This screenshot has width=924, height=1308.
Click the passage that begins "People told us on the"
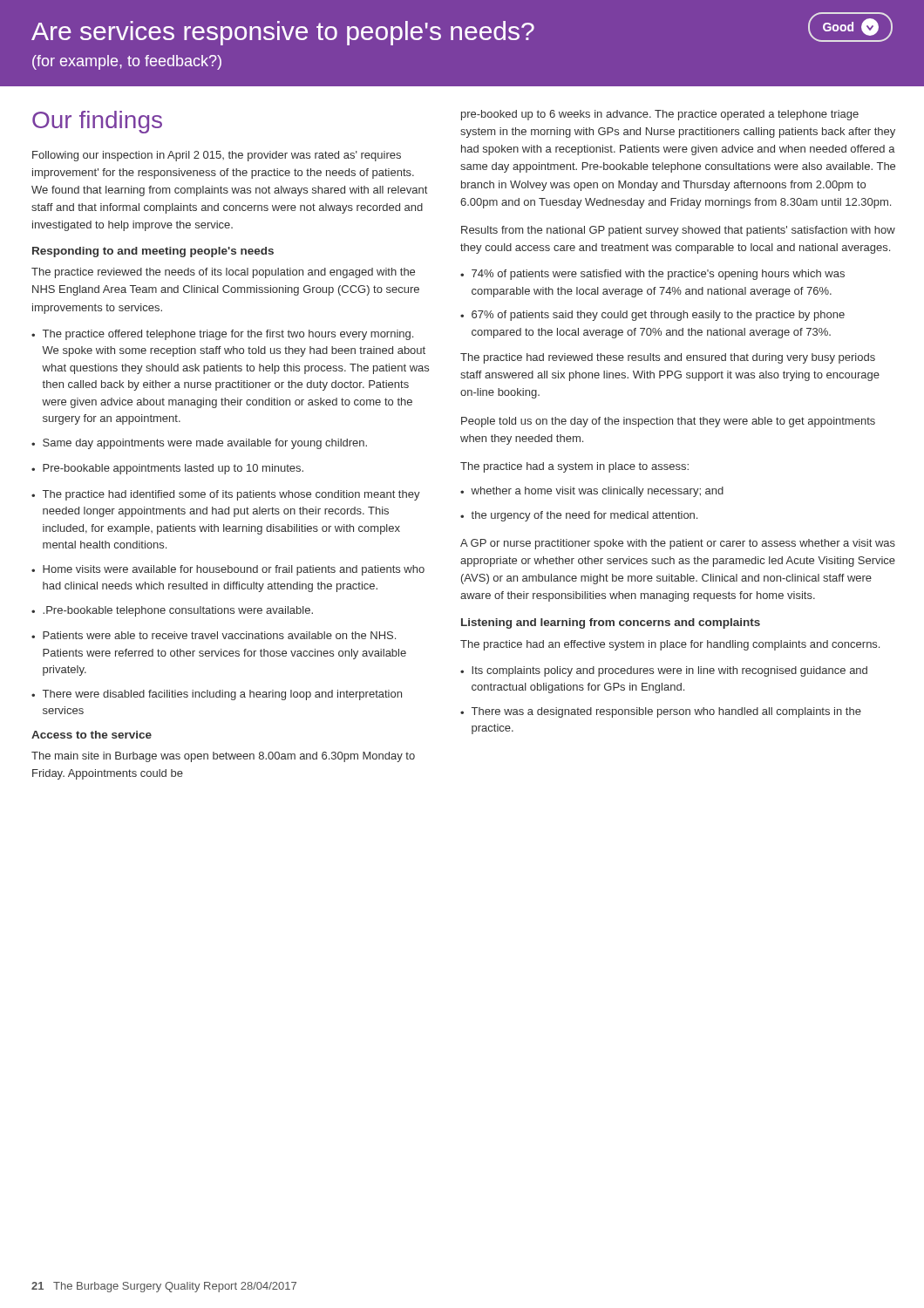[668, 429]
